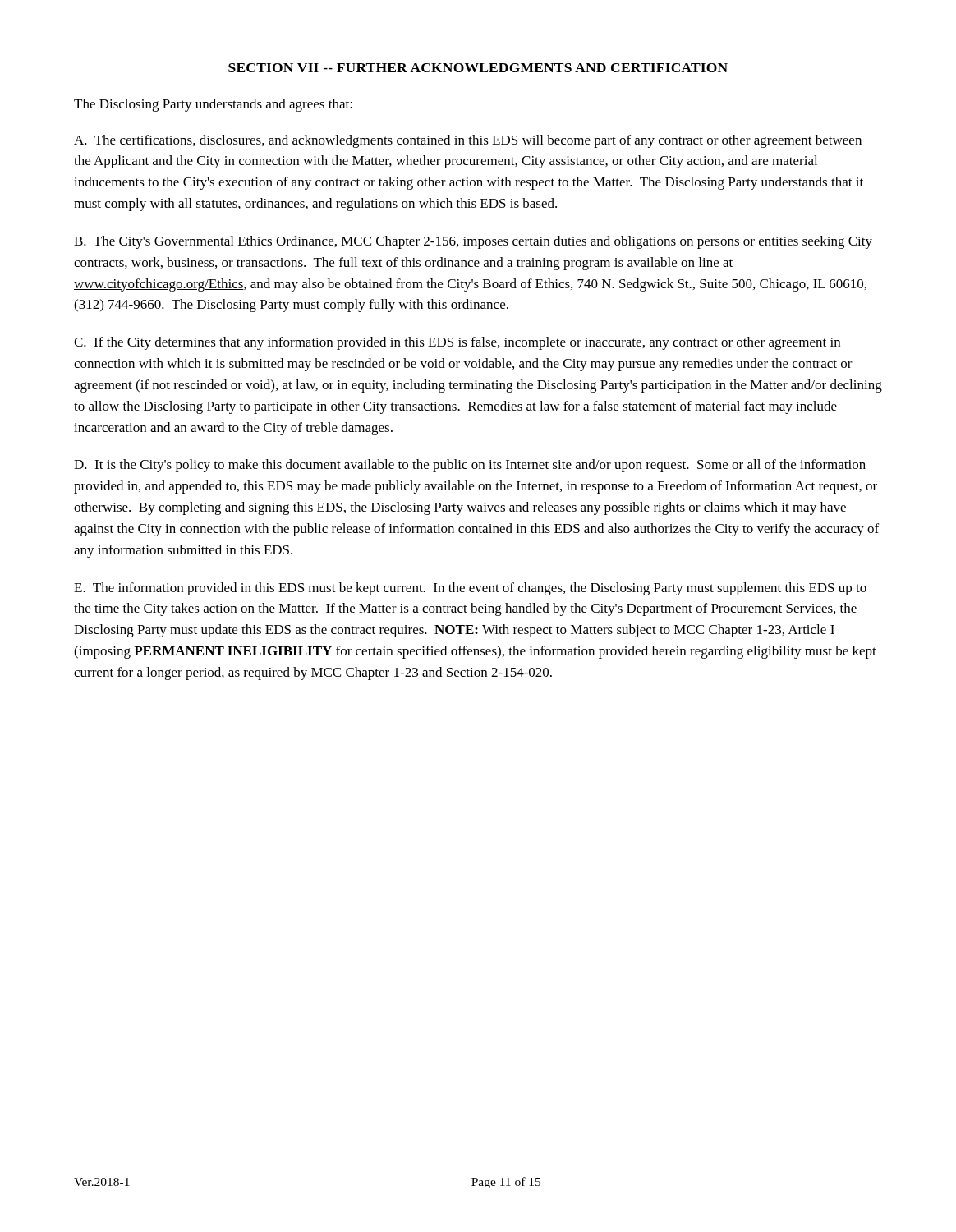
Task: Select the block starting "D. It is the City's policy to"
Action: point(476,507)
